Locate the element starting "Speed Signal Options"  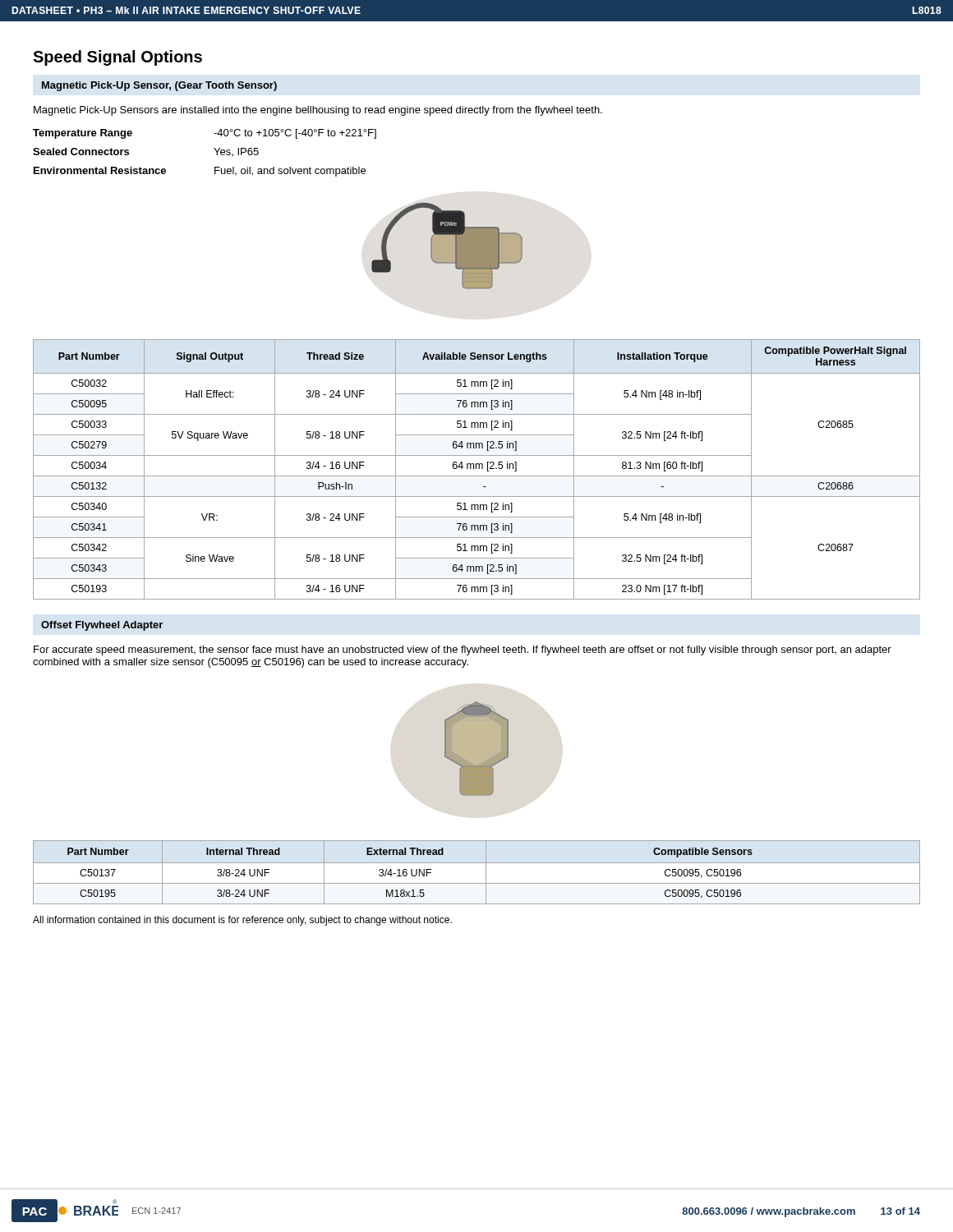(x=118, y=57)
